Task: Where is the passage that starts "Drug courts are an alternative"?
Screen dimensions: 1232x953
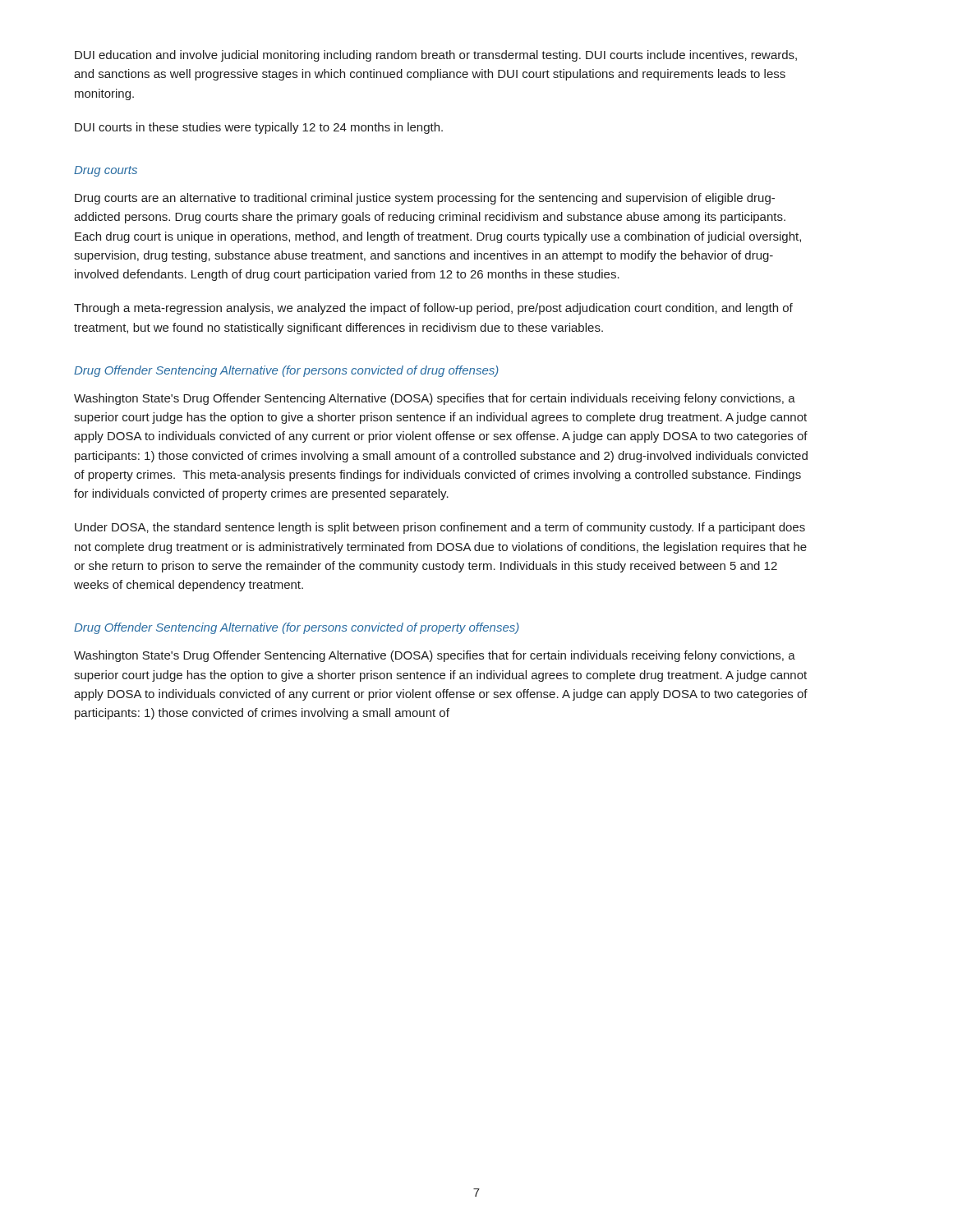Action: click(x=438, y=236)
